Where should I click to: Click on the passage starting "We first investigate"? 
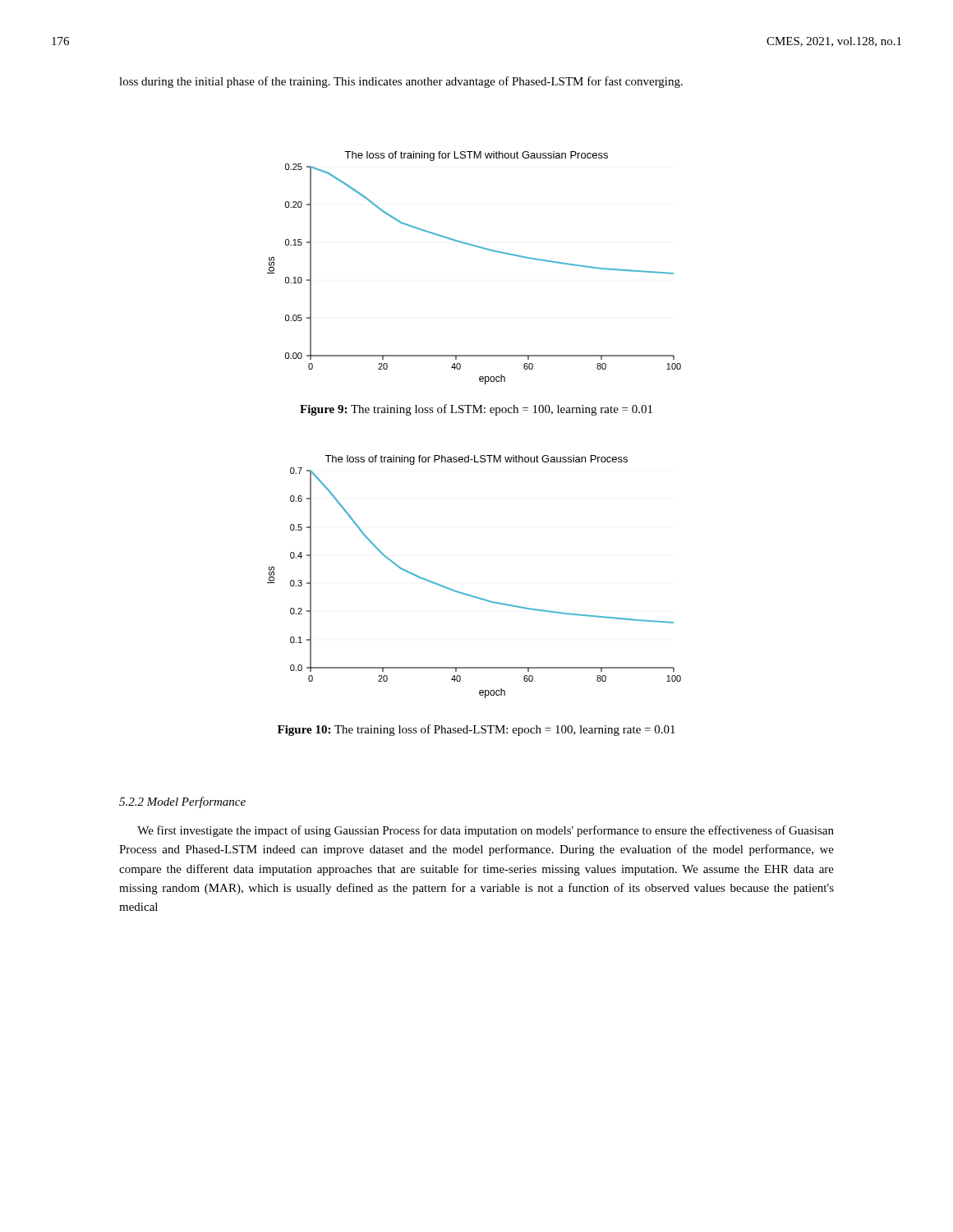476,869
